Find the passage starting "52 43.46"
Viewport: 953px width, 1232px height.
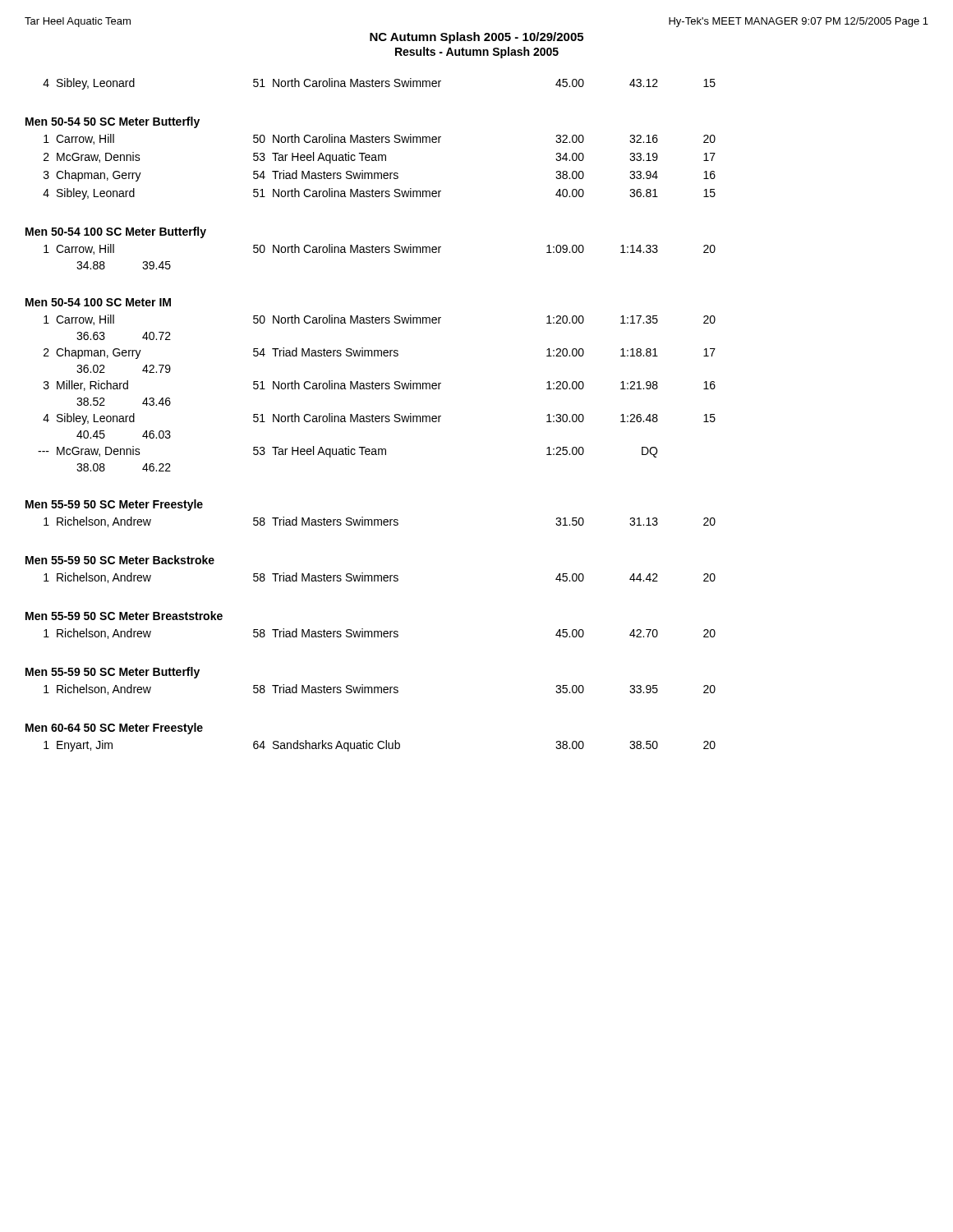click(x=113, y=402)
